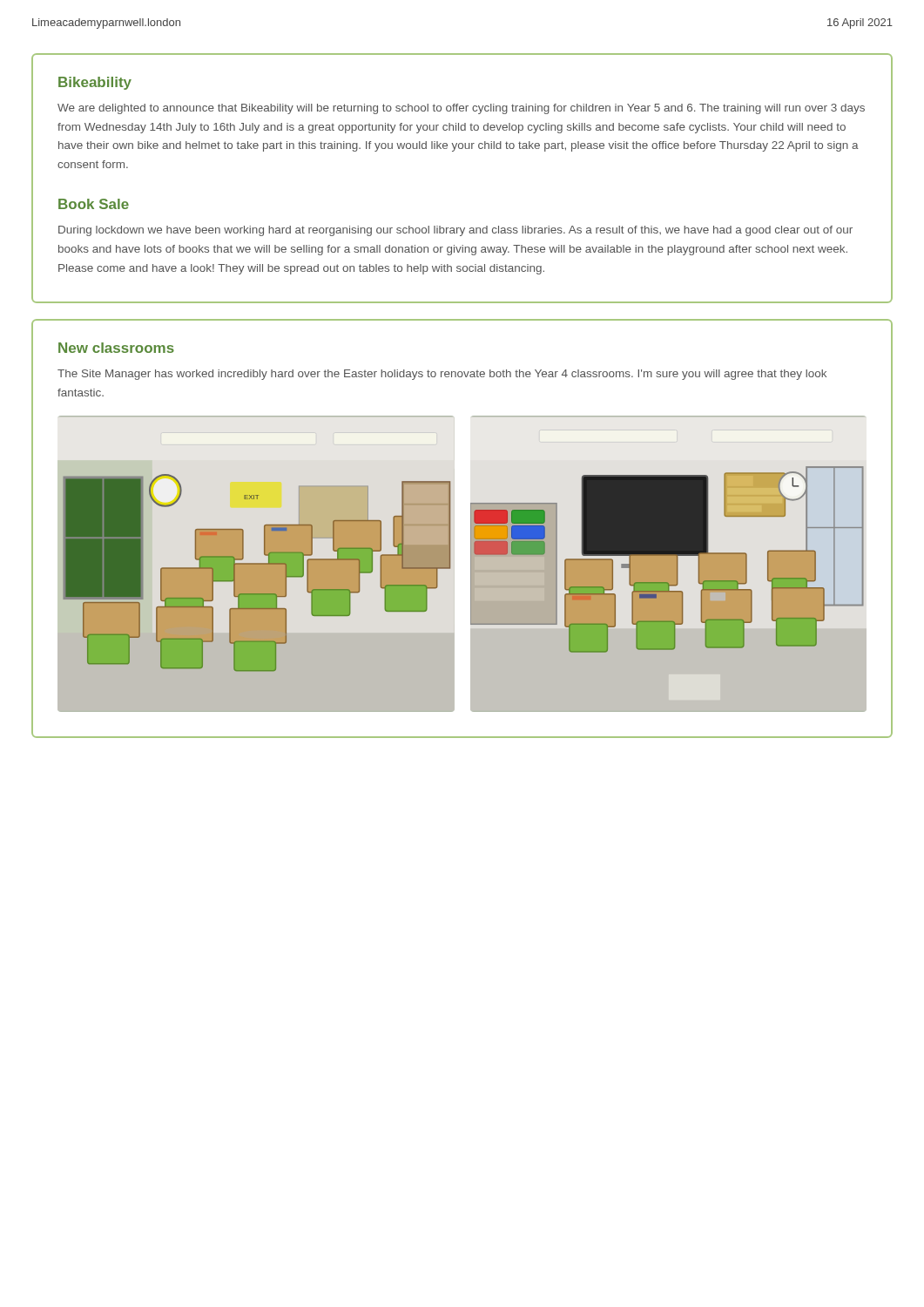This screenshot has height=1307, width=924.
Task: Locate the block of text that opens with "The Site Manager has worked incredibly"
Action: [x=442, y=383]
